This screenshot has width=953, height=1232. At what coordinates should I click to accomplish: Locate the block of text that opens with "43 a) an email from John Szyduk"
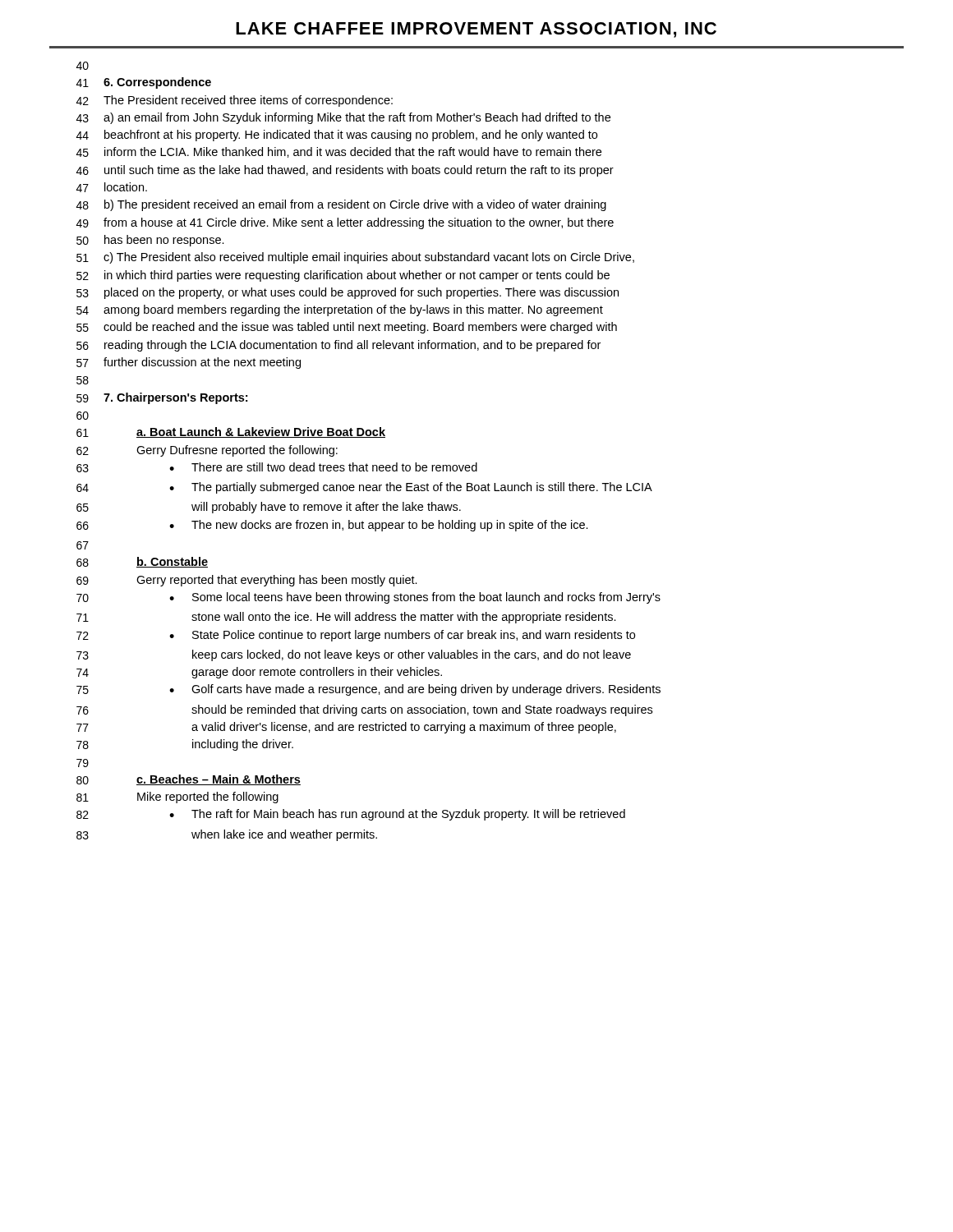476,118
